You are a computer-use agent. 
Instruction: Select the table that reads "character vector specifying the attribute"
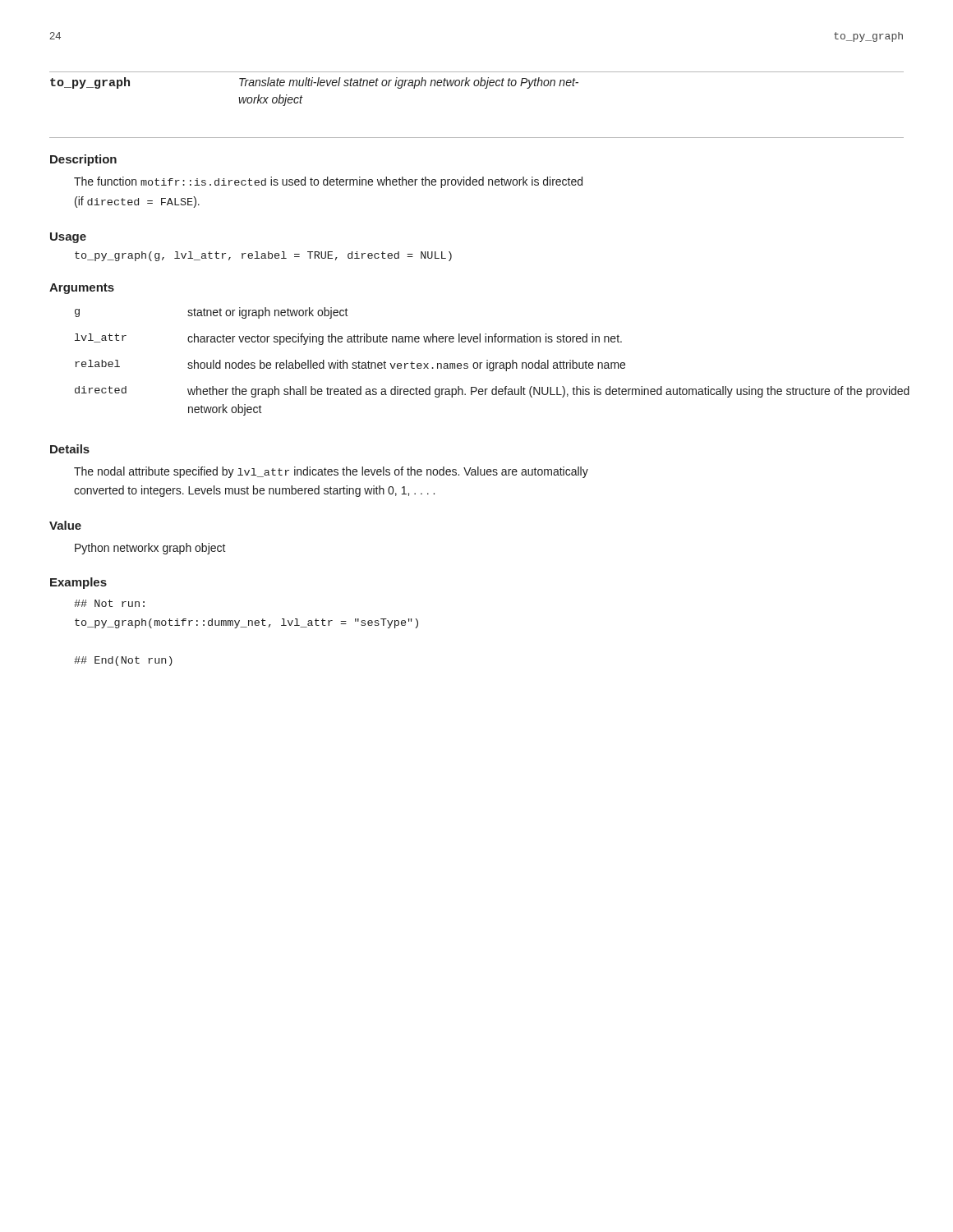pos(476,362)
